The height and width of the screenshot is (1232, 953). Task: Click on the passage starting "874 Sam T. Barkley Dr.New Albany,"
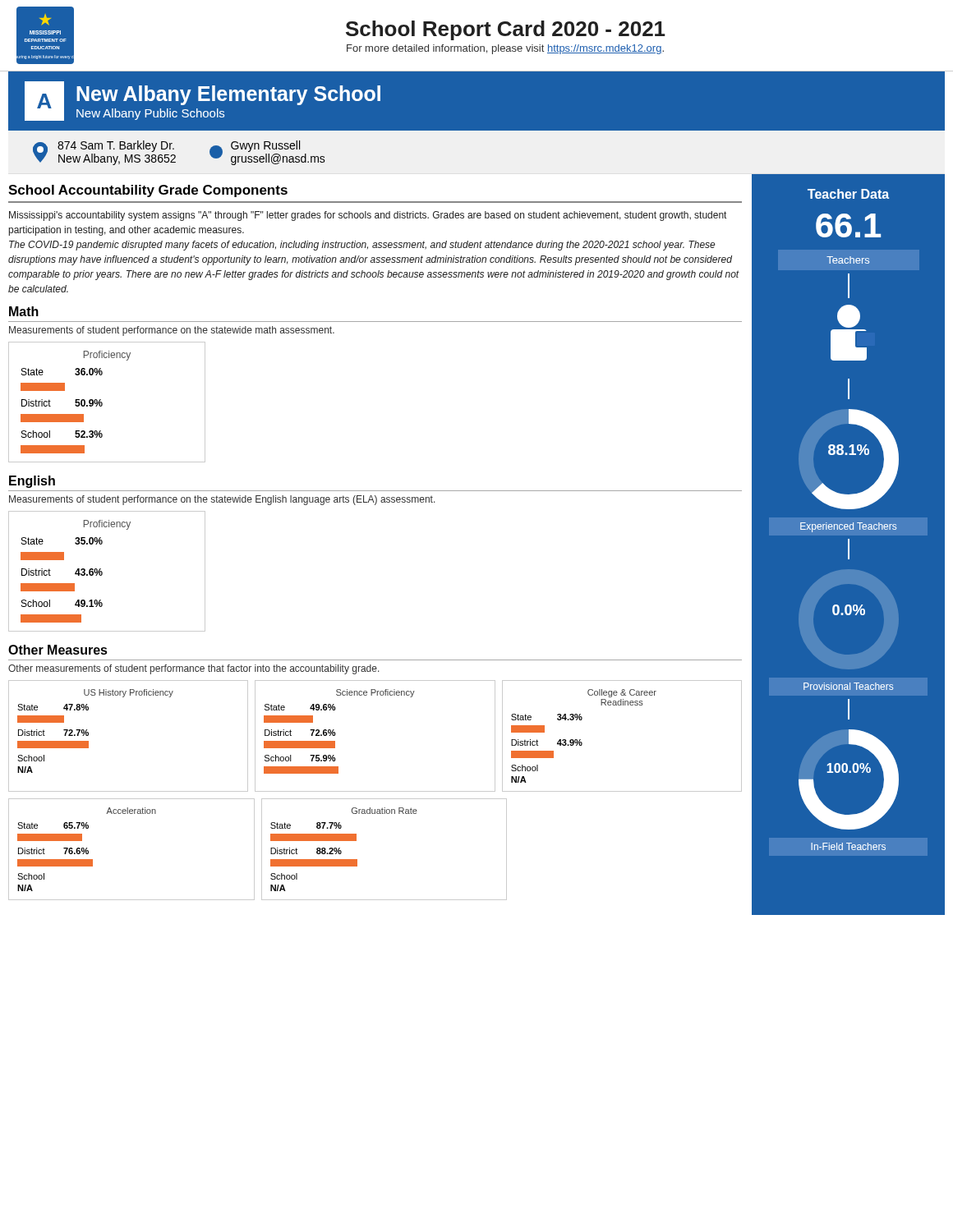click(104, 152)
